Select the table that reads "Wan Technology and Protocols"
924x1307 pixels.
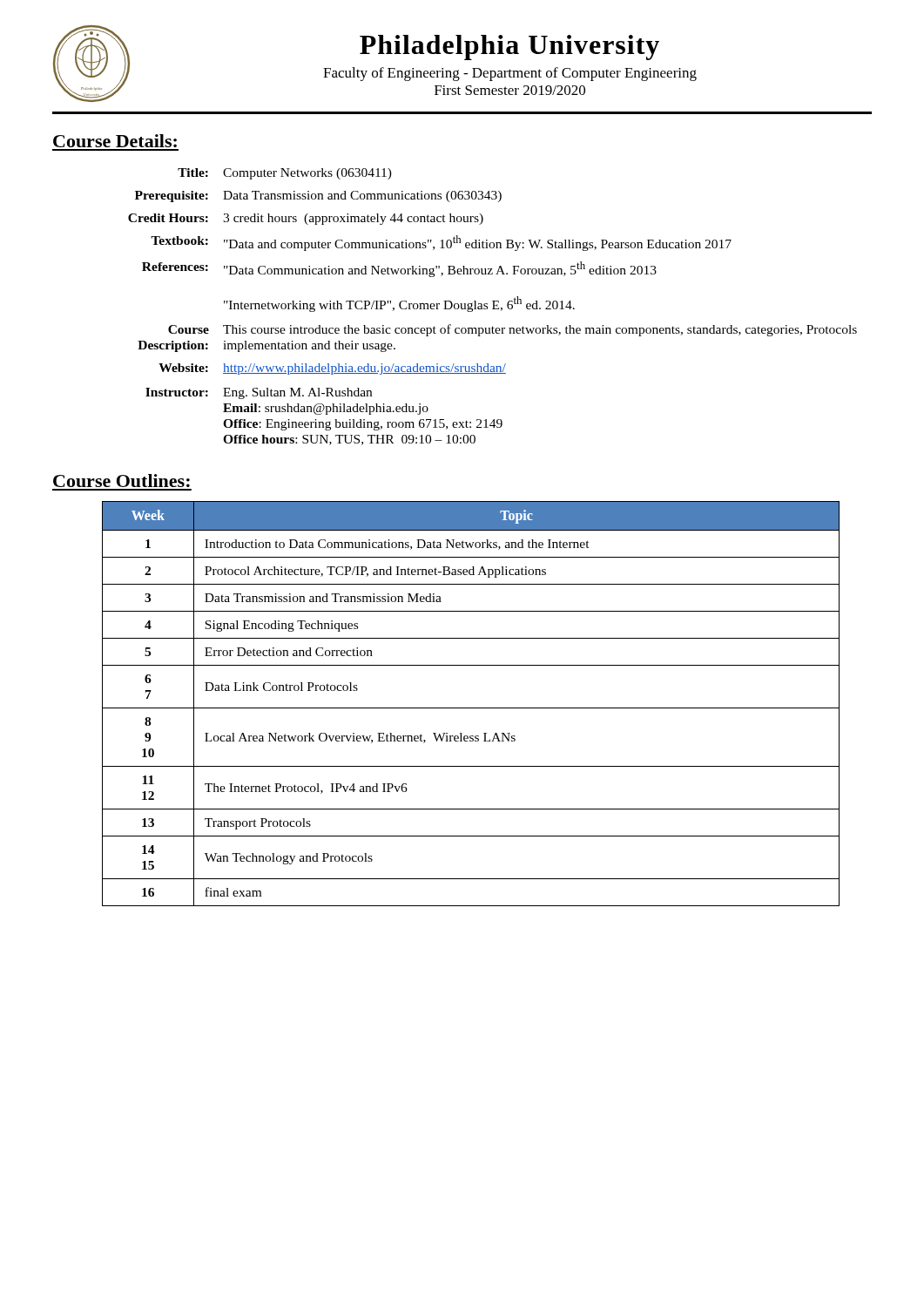(471, 704)
